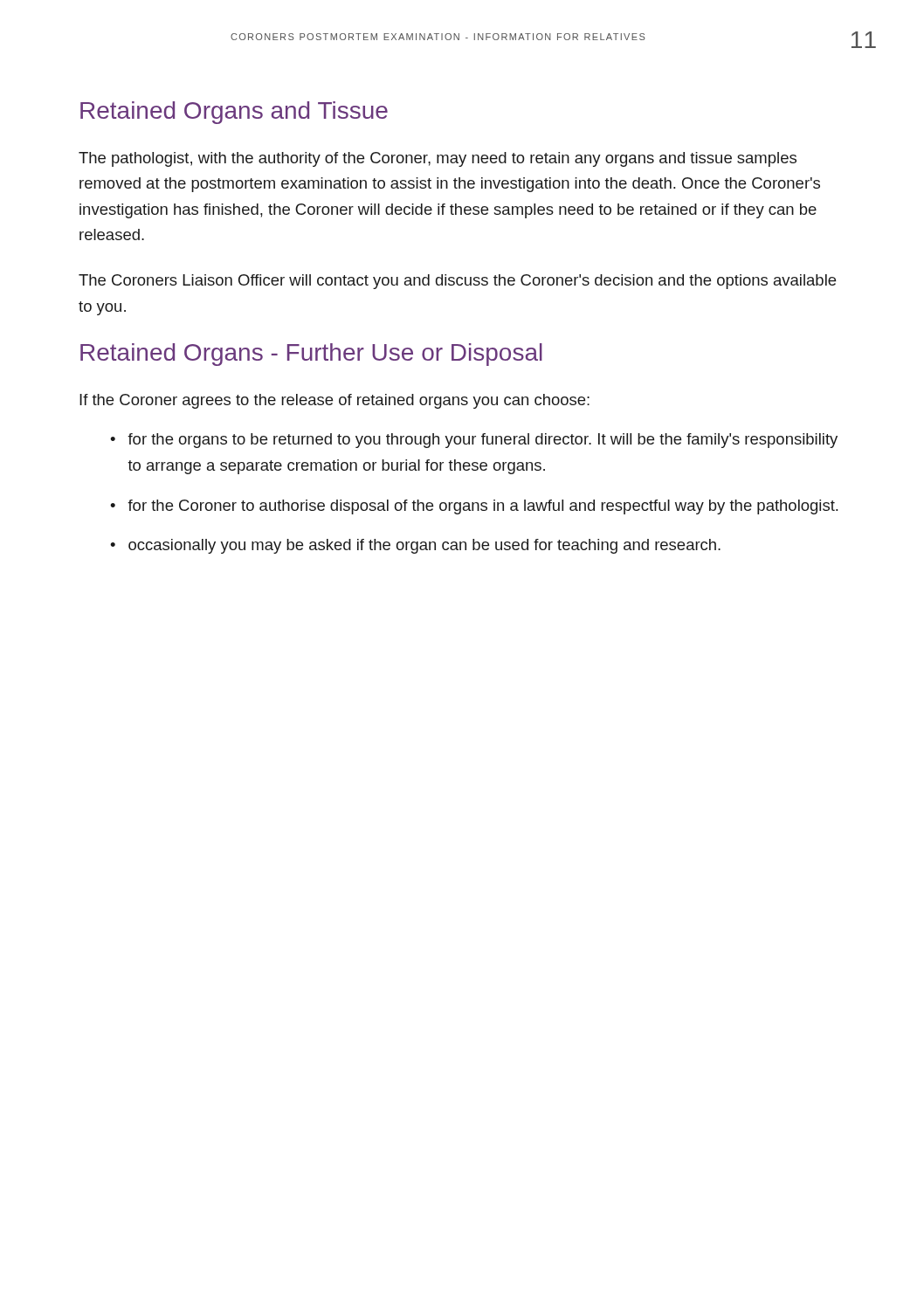The height and width of the screenshot is (1310, 924).
Task: Click the passage that begins "If the Coroner agrees to the release"
Action: [335, 399]
